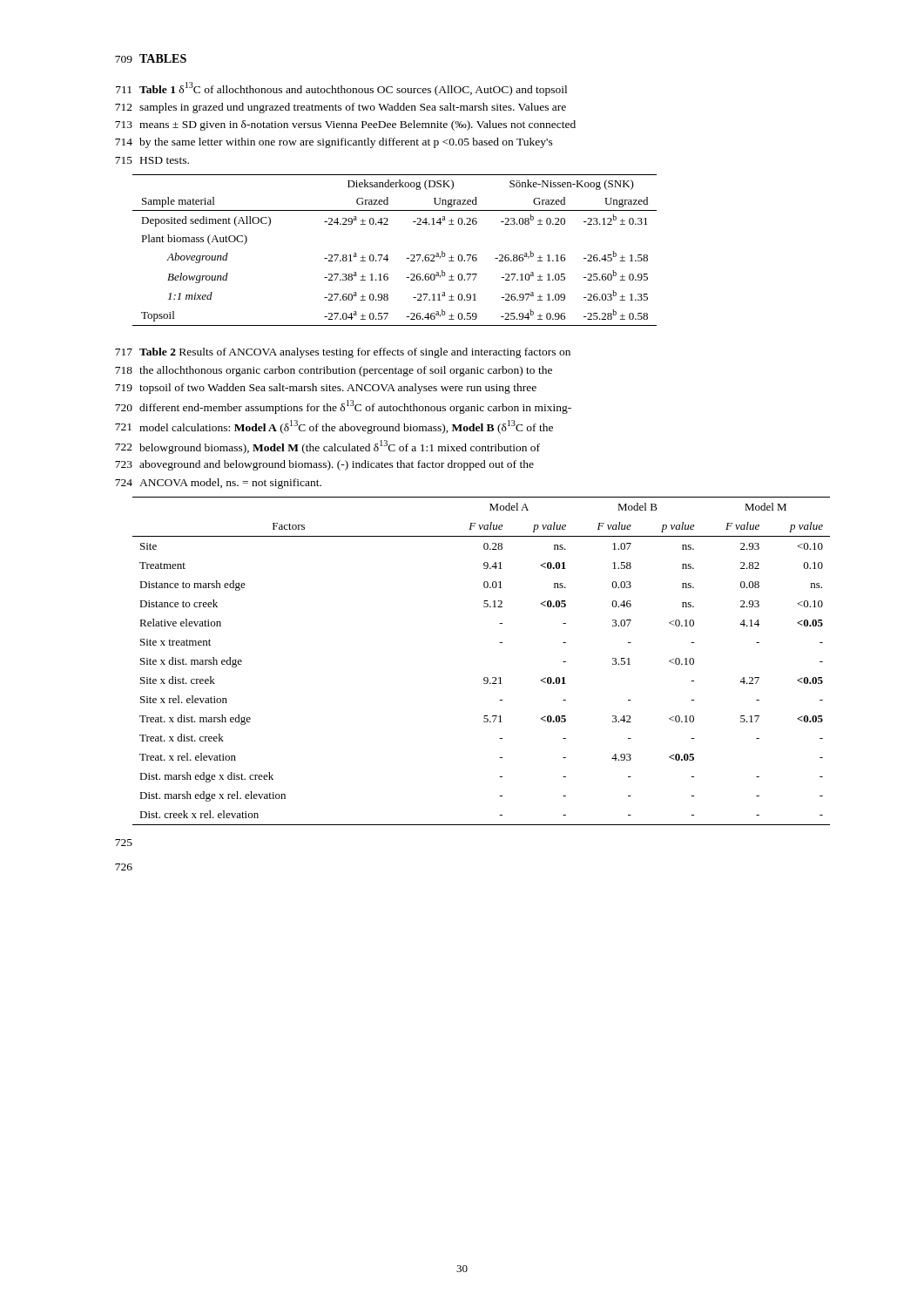Select the block starting "711Table 1 δ13C of allochthonous and"

[x=462, y=124]
